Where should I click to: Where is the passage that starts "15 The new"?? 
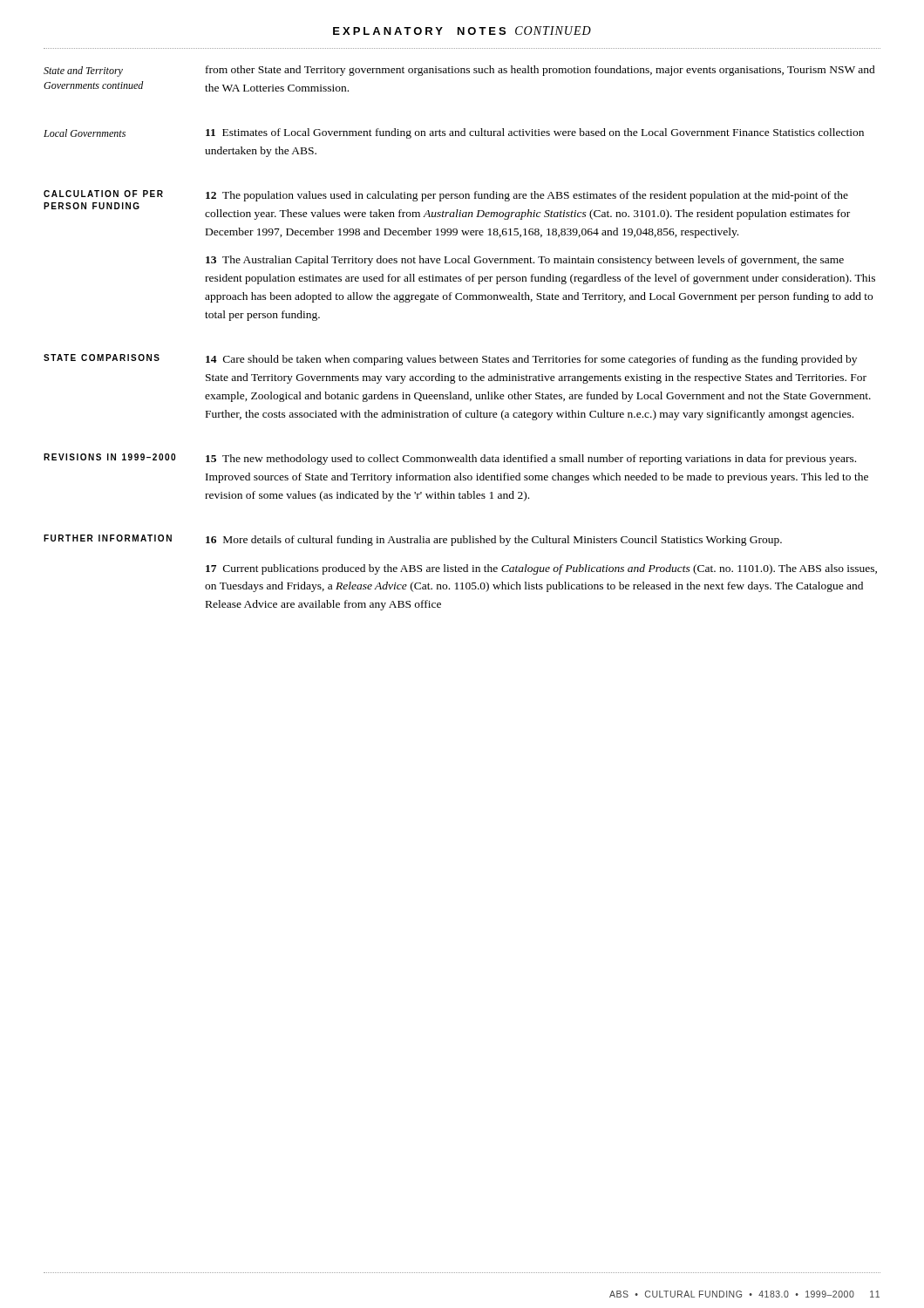click(x=537, y=476)
